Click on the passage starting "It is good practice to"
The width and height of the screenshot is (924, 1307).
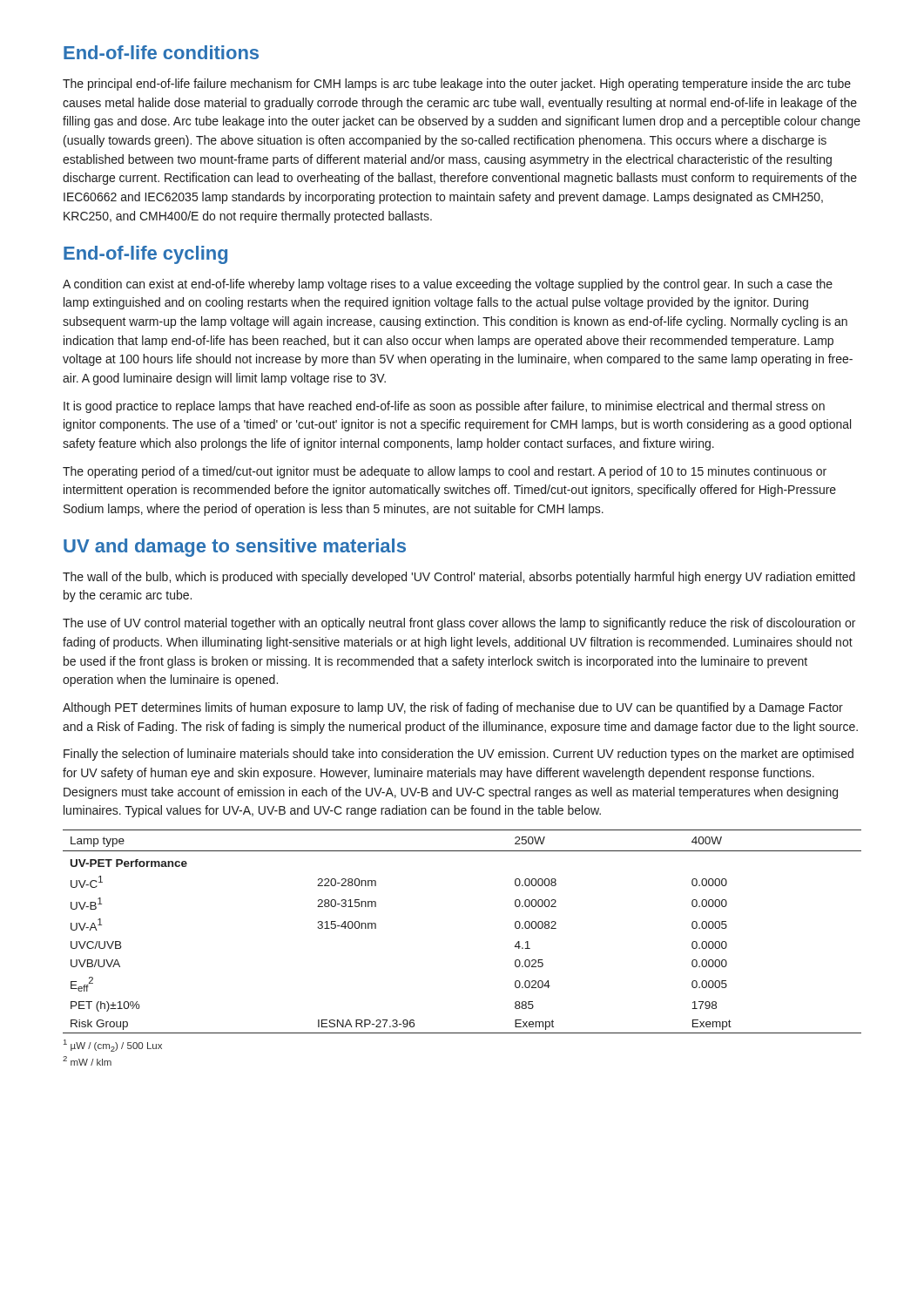462,425
